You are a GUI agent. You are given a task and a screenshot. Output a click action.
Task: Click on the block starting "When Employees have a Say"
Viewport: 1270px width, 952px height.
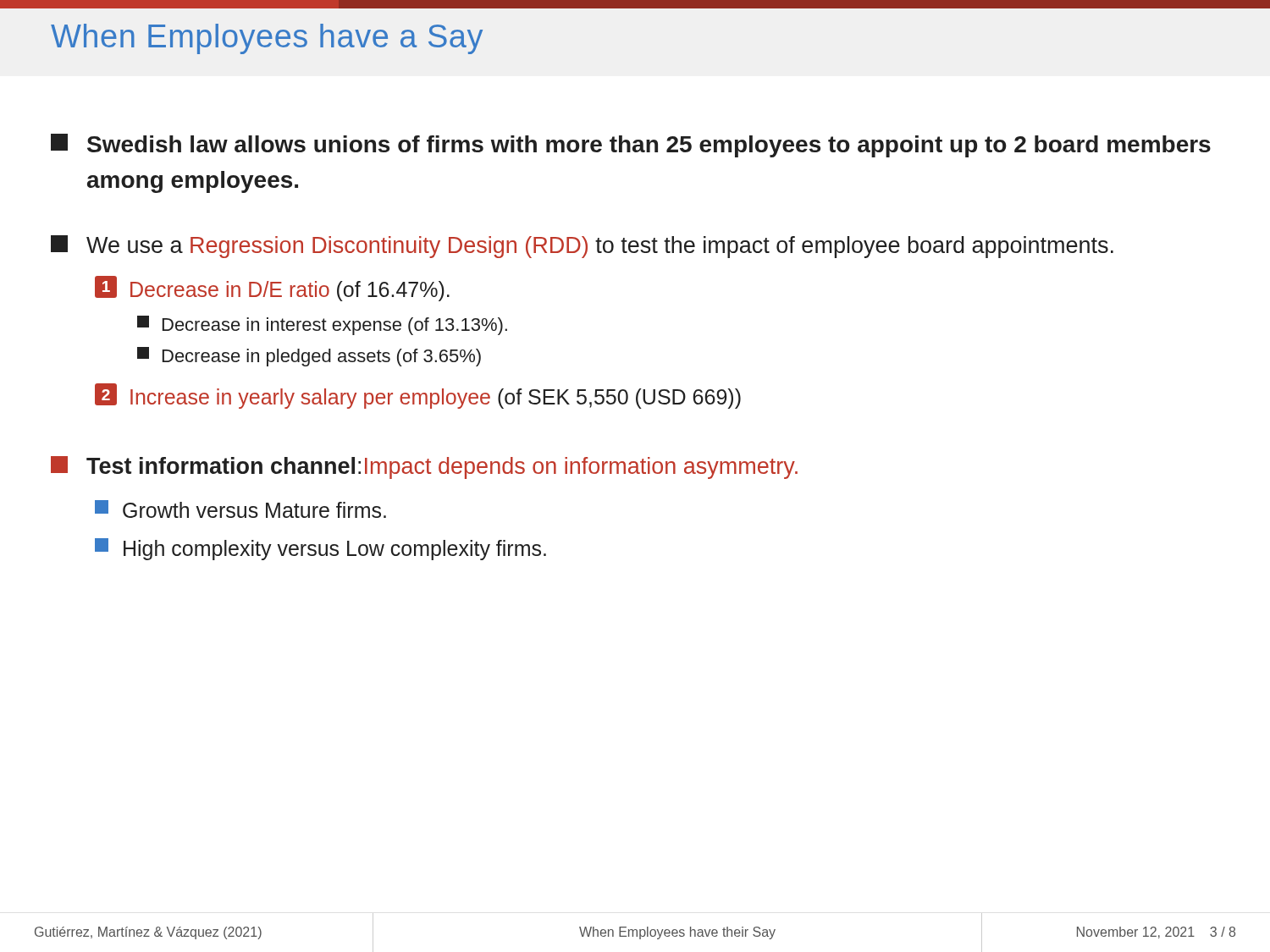(x=267, y=36)
